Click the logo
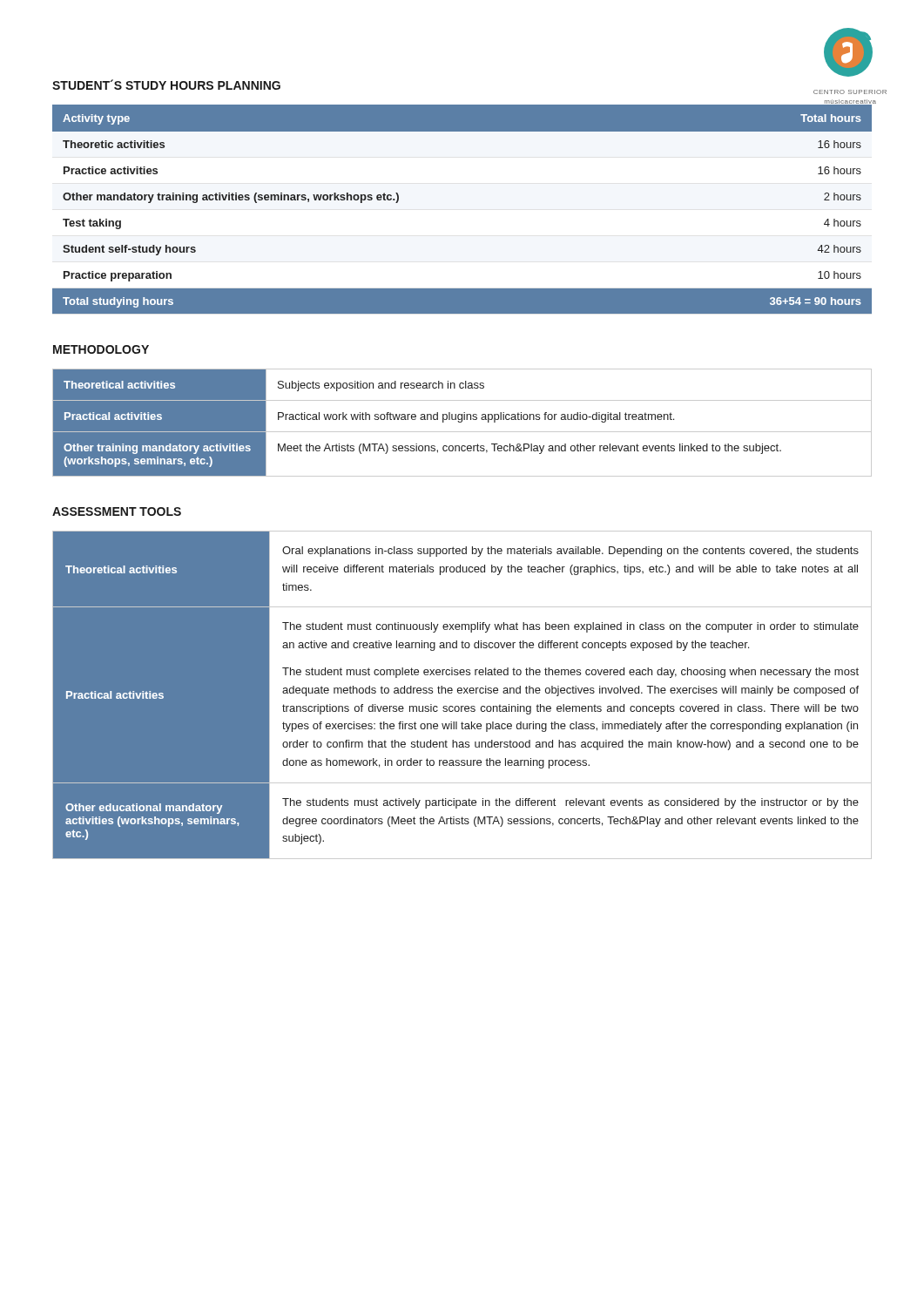The width and height of the screenshot is (924, 1307). click(850, 66)
